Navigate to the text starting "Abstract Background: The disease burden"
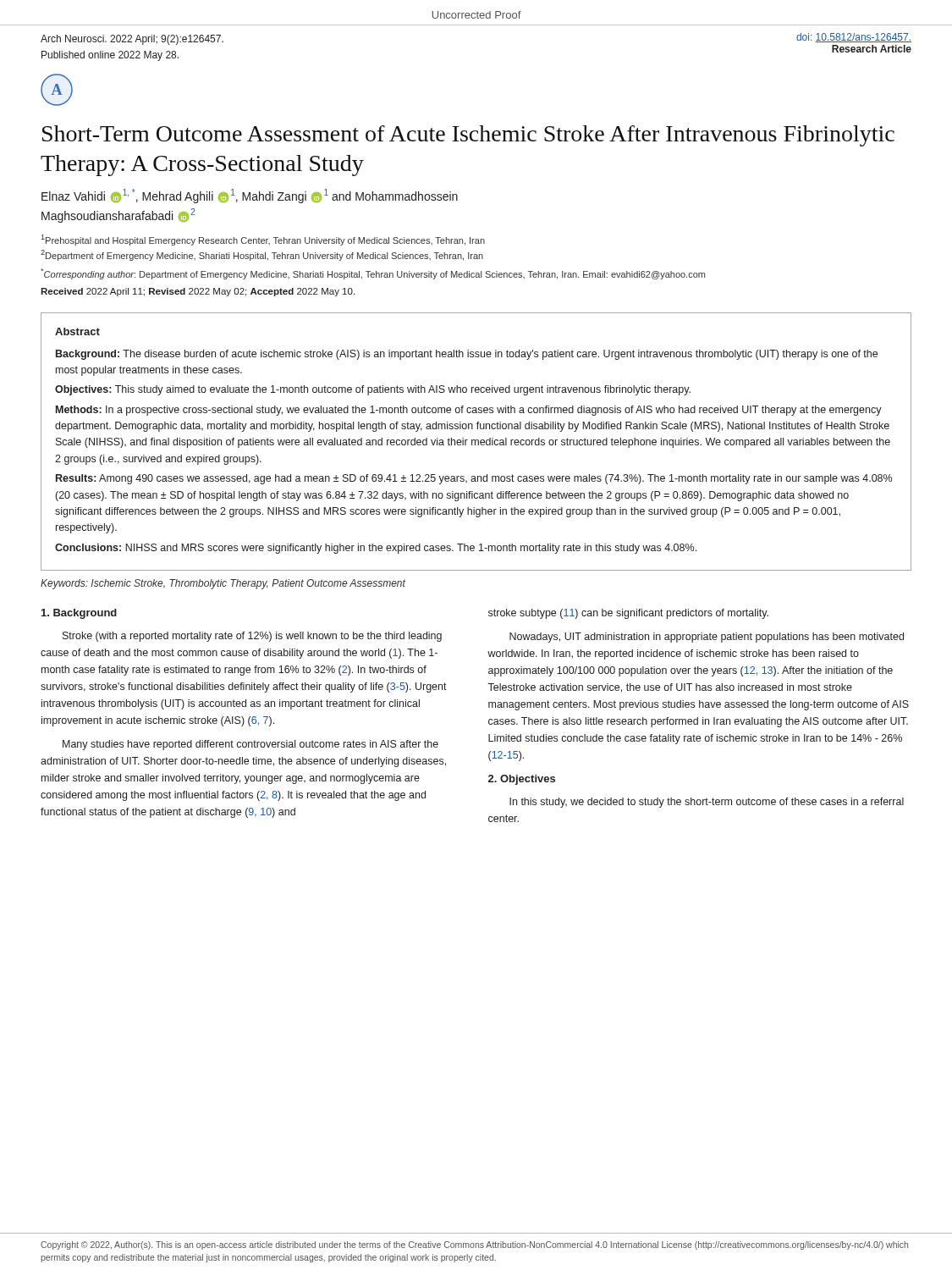The image size is (952, 1270). pyautogui.click(x=476, y=440)
